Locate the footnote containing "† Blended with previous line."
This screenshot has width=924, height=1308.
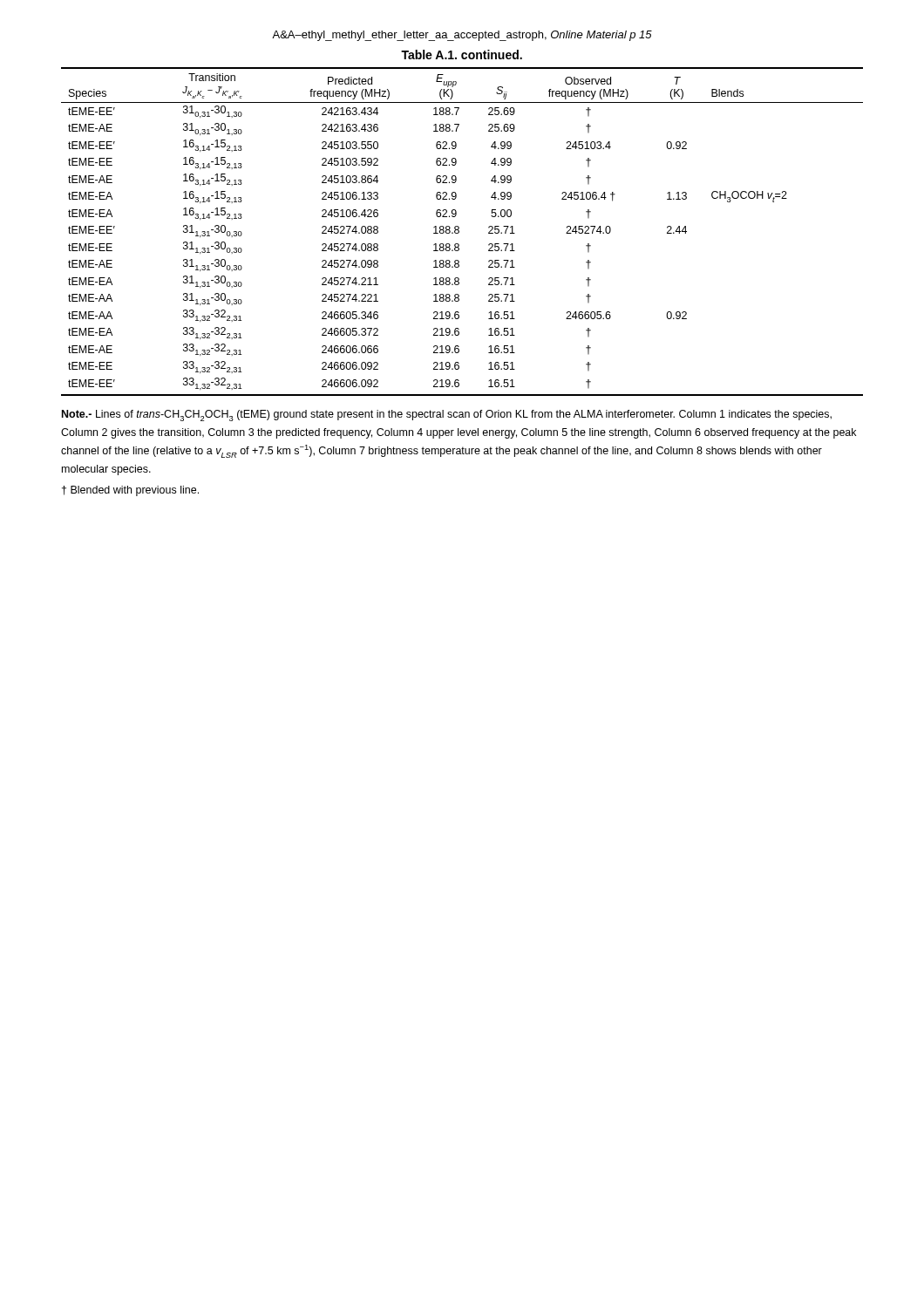coord(130,490)
